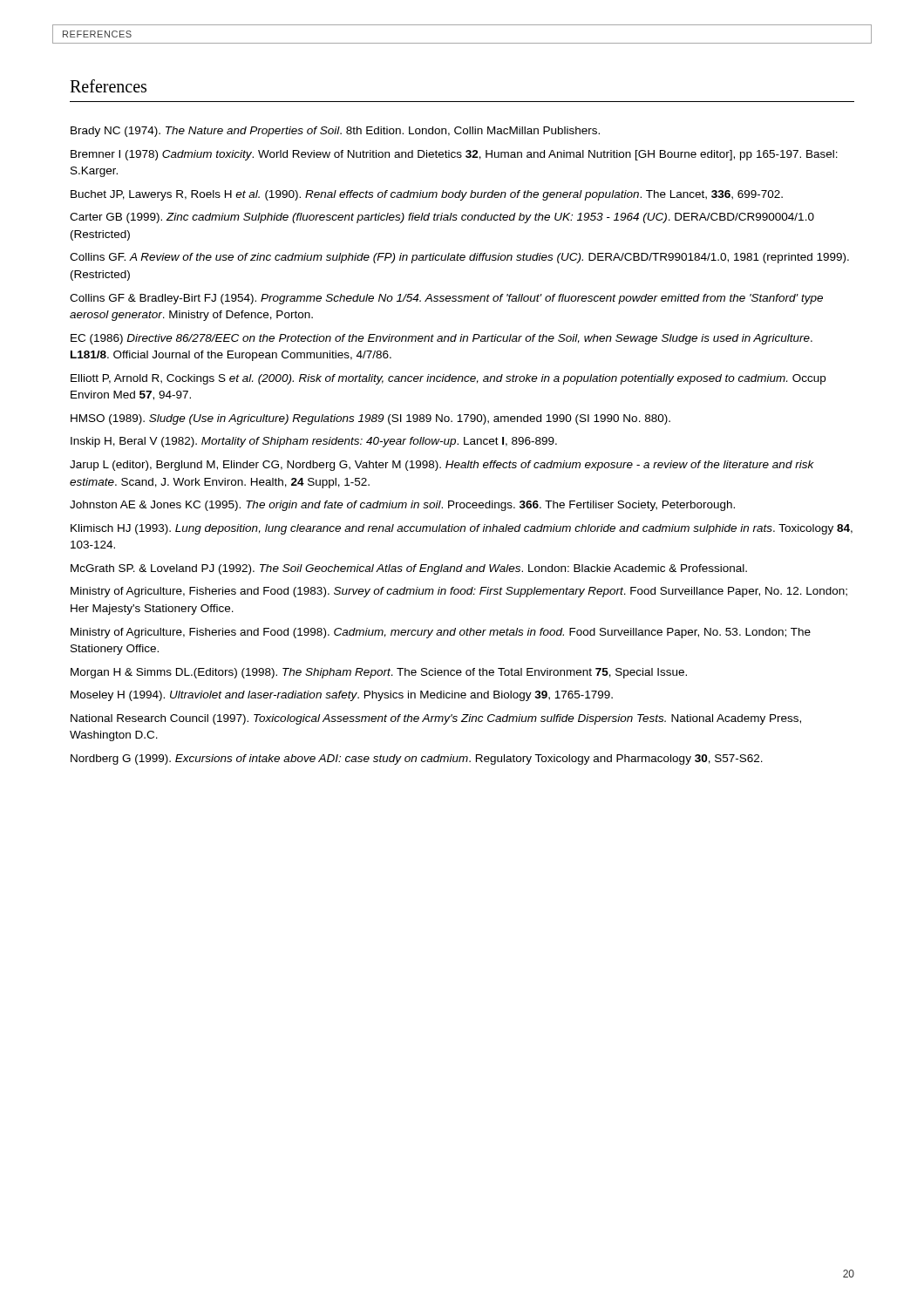
Task: Click on the list item that reads "Bremner I (1978) Cadmium toxicity. World"
Action: click(454, 162)
